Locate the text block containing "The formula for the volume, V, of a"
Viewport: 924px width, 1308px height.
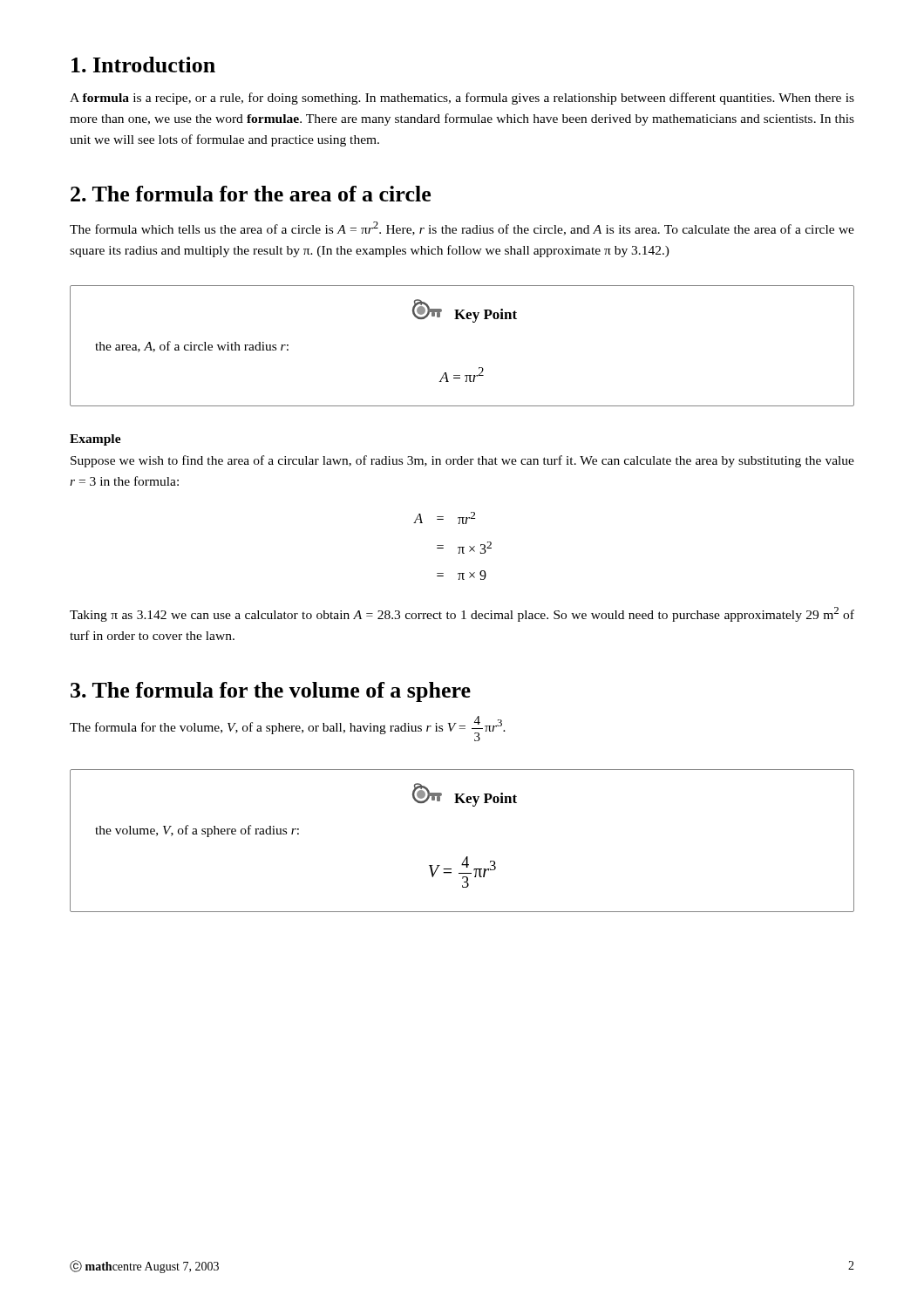(288, 728)
